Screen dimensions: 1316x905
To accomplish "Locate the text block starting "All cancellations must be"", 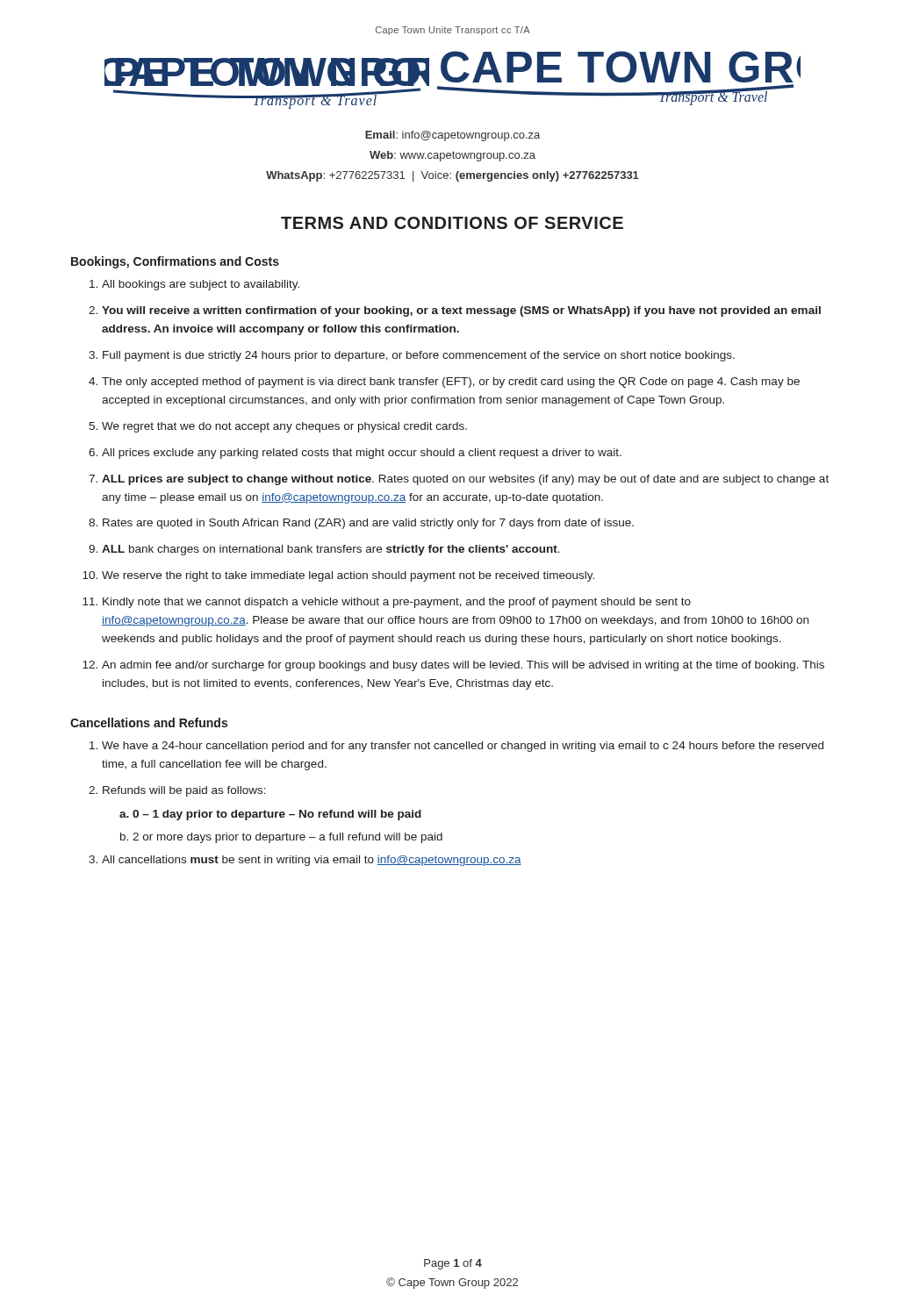I will [x=311, y=860].
